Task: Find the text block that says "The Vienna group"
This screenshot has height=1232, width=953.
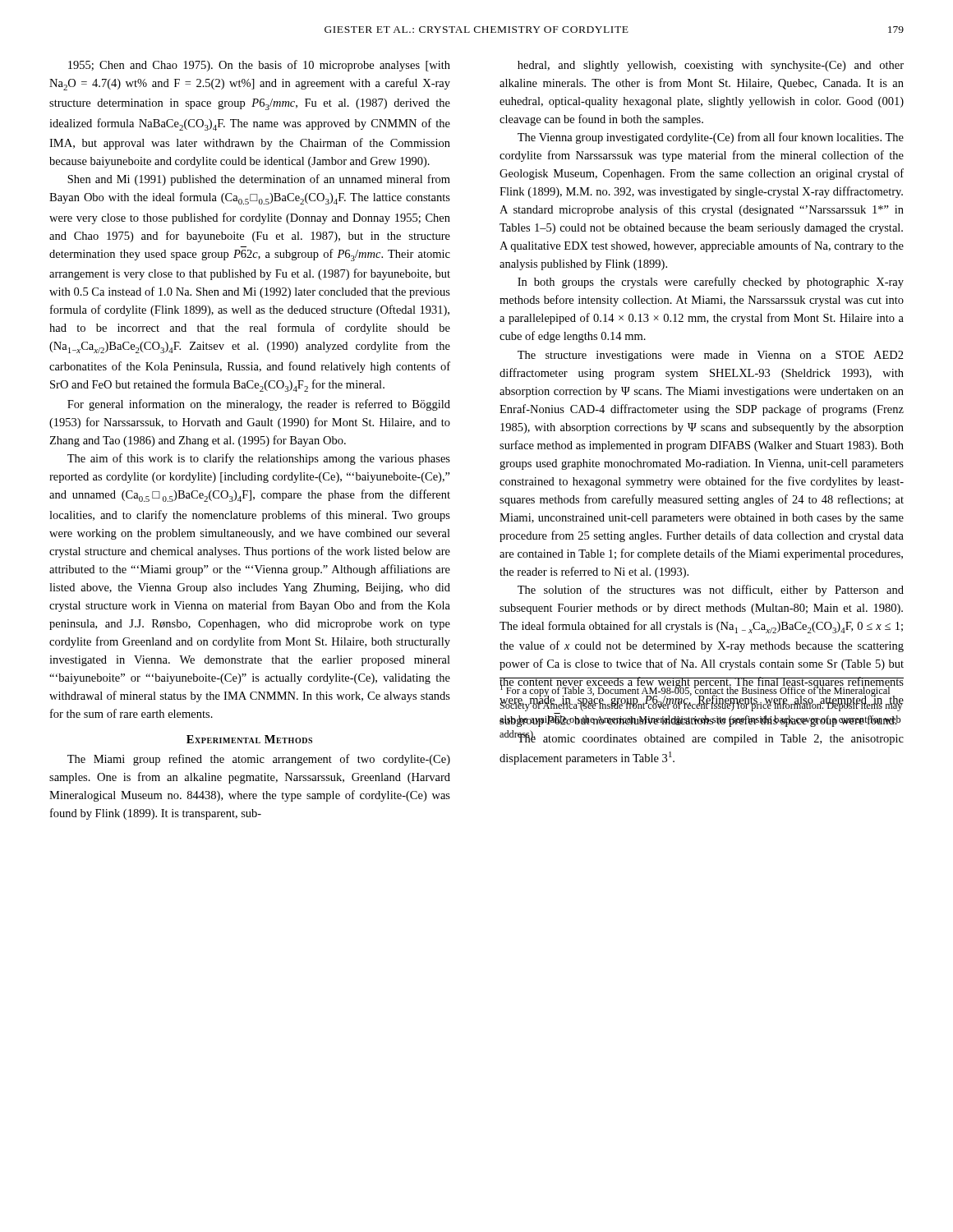Action: (702, 201)
